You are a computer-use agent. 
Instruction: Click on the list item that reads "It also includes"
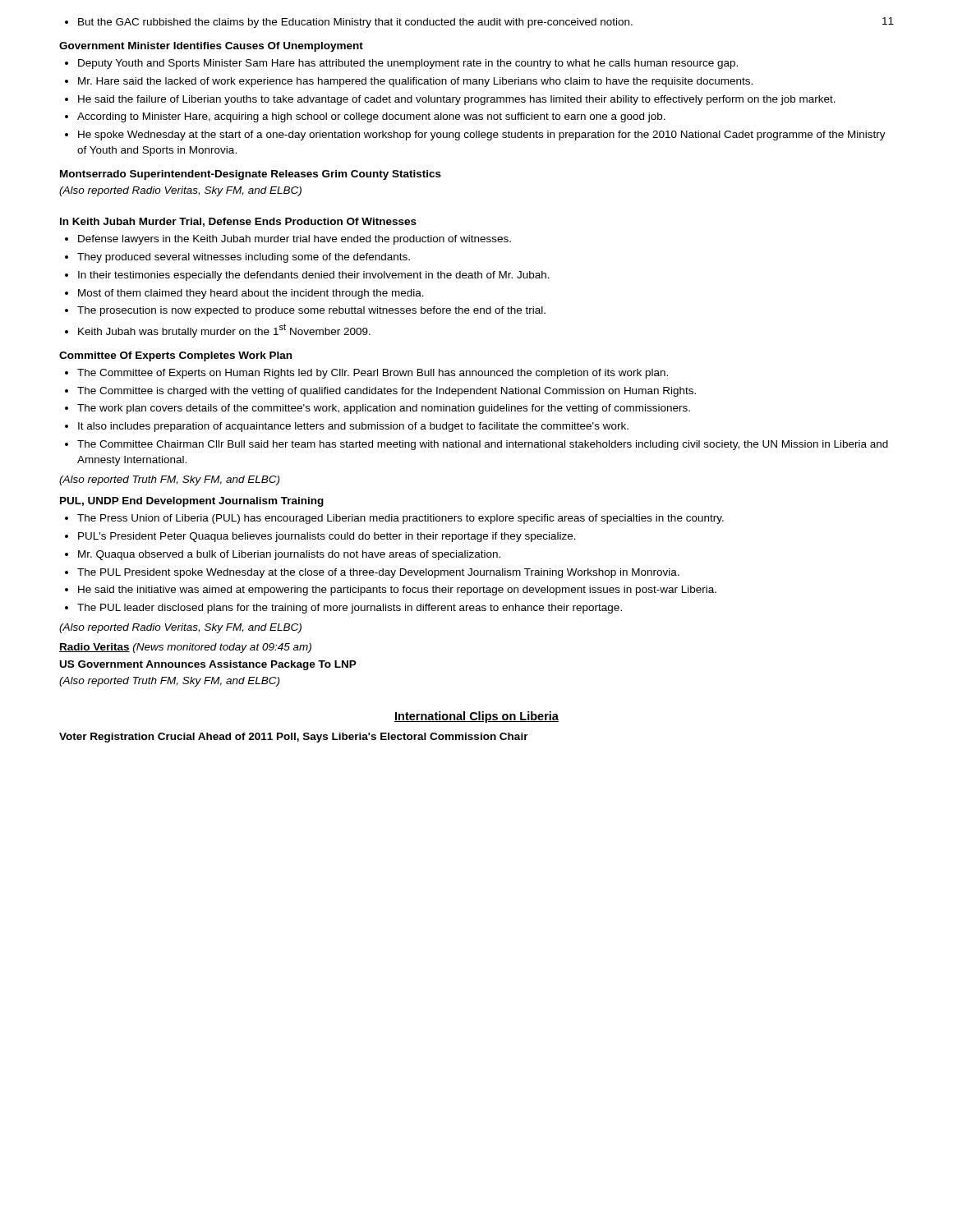coord(486,427)
